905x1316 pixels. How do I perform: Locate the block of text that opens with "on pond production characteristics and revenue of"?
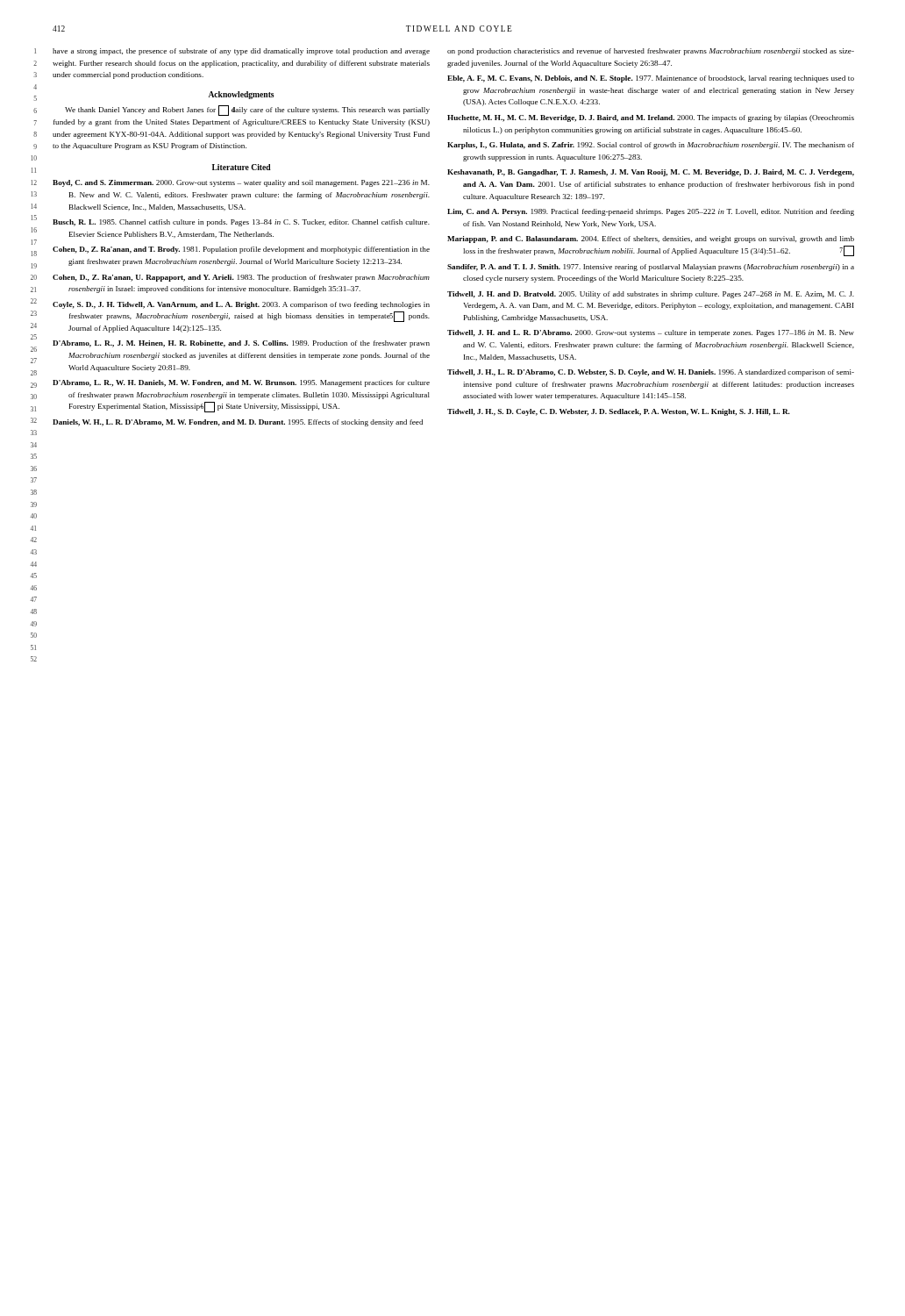click(651, 57)
